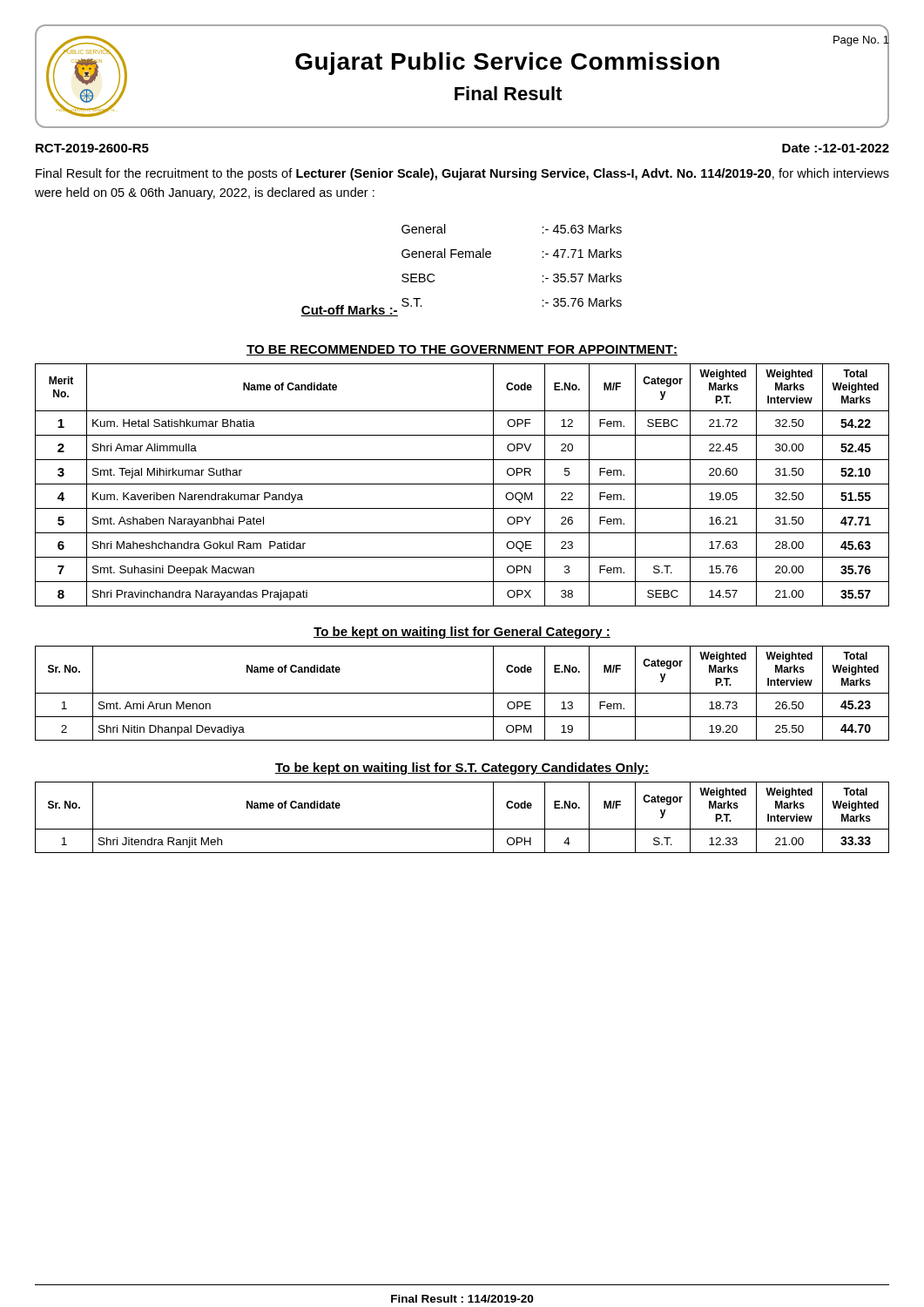Where does it say "Cut-off Marks :-"?

tap(349, 310)
